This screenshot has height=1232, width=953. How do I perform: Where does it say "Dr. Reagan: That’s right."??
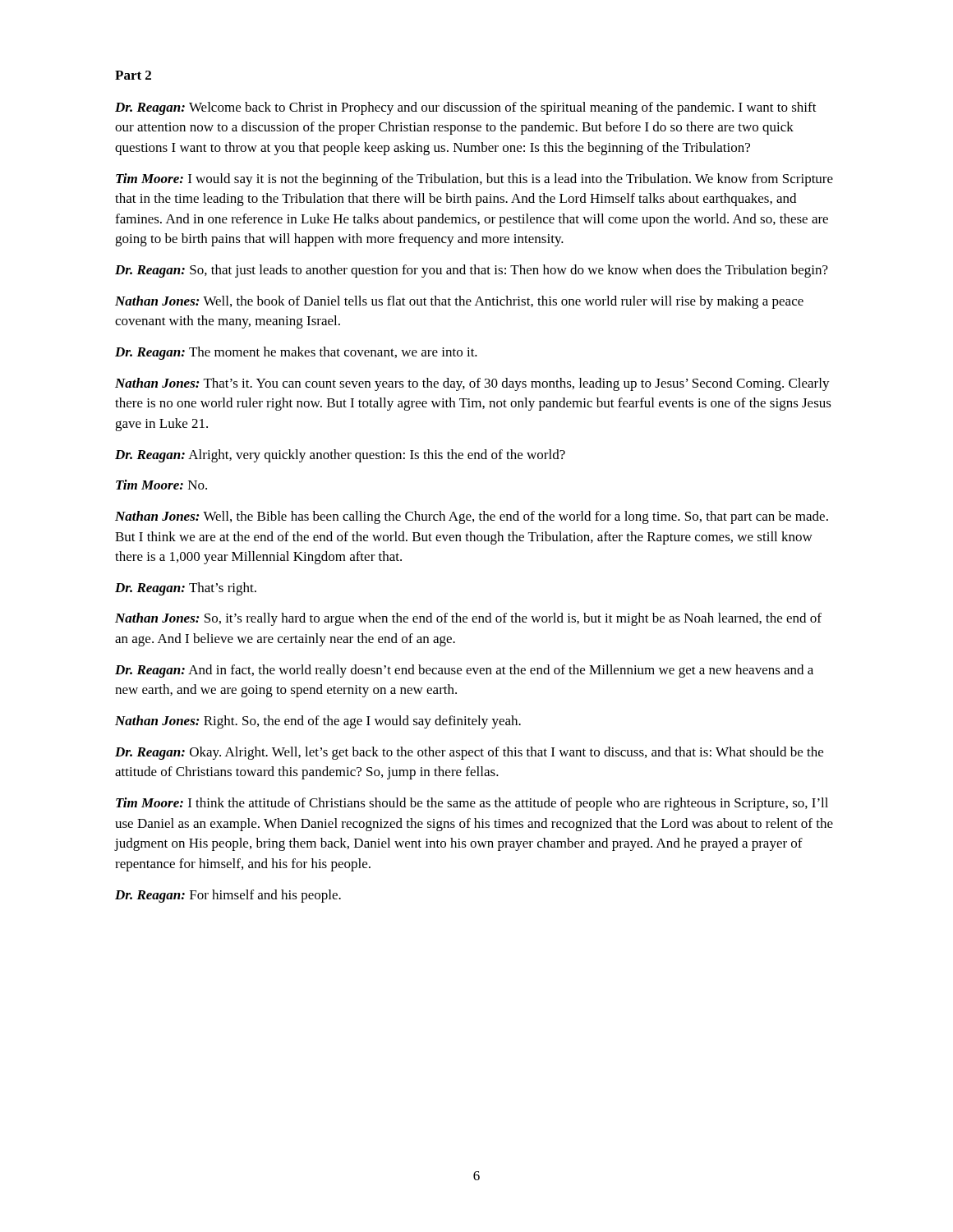(x=186, y=587)
